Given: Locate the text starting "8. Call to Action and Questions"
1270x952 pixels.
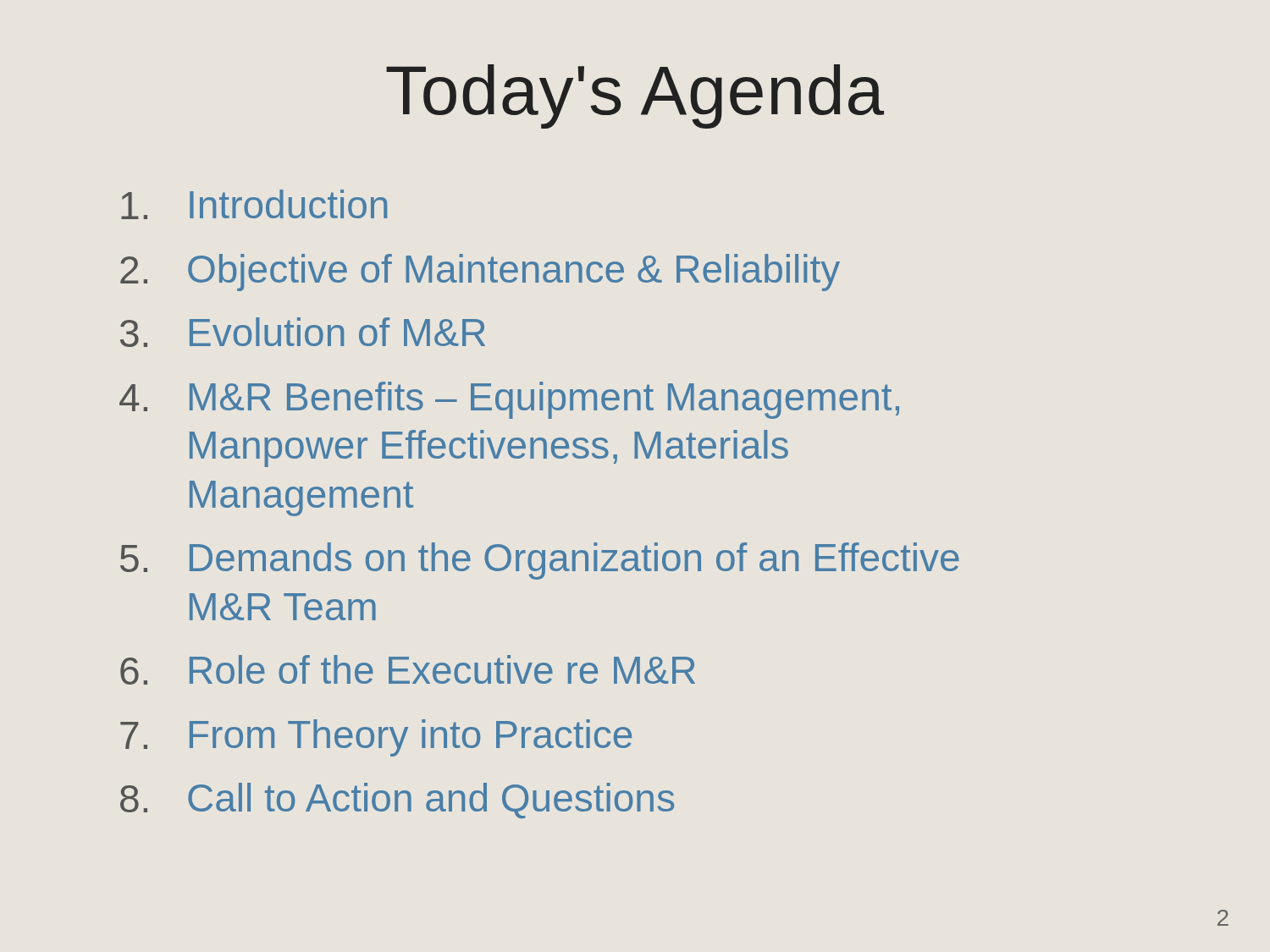Looking at the screenshot, I should tap(397, 799).
